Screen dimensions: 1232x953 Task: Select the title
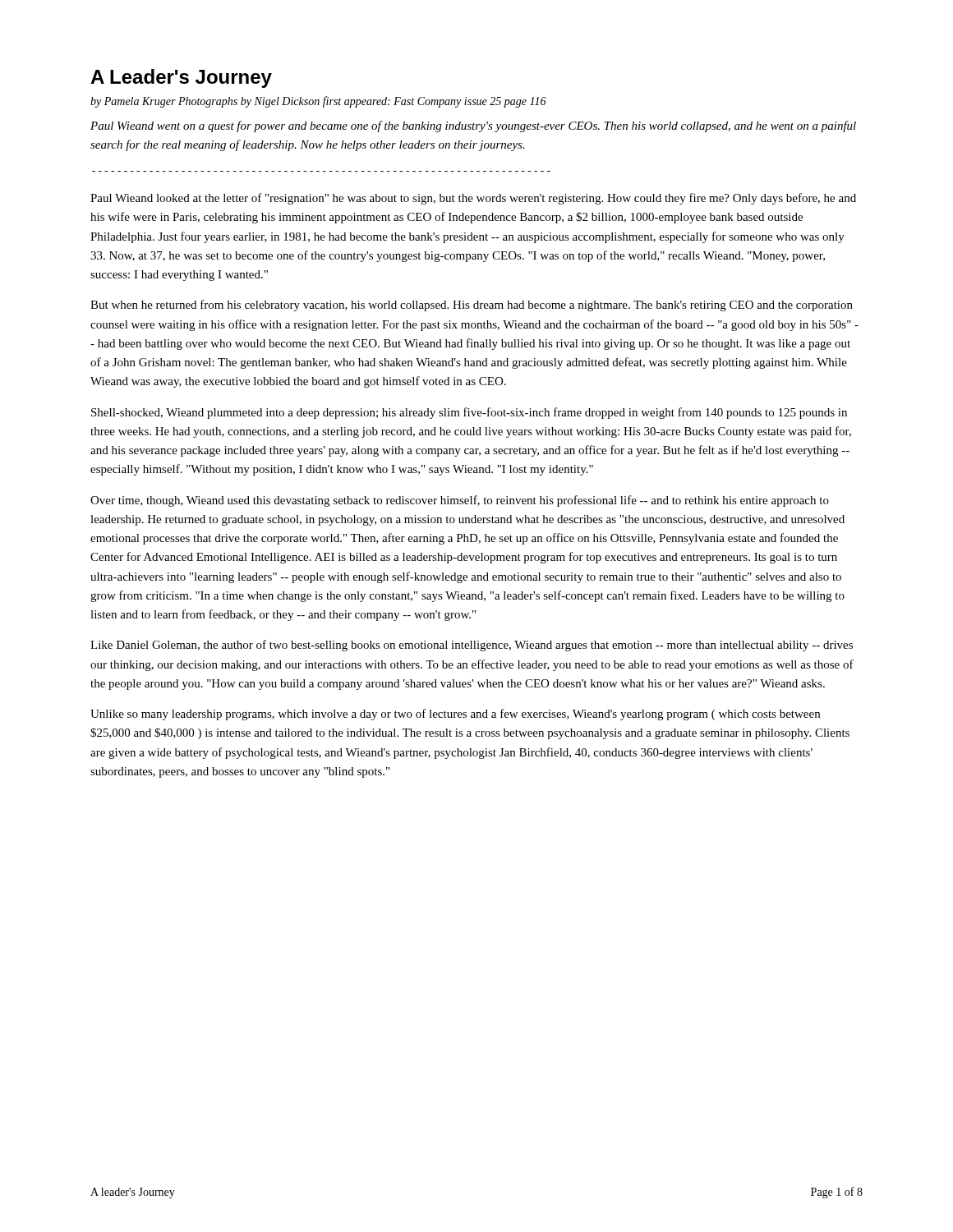(x=181, y=77)
